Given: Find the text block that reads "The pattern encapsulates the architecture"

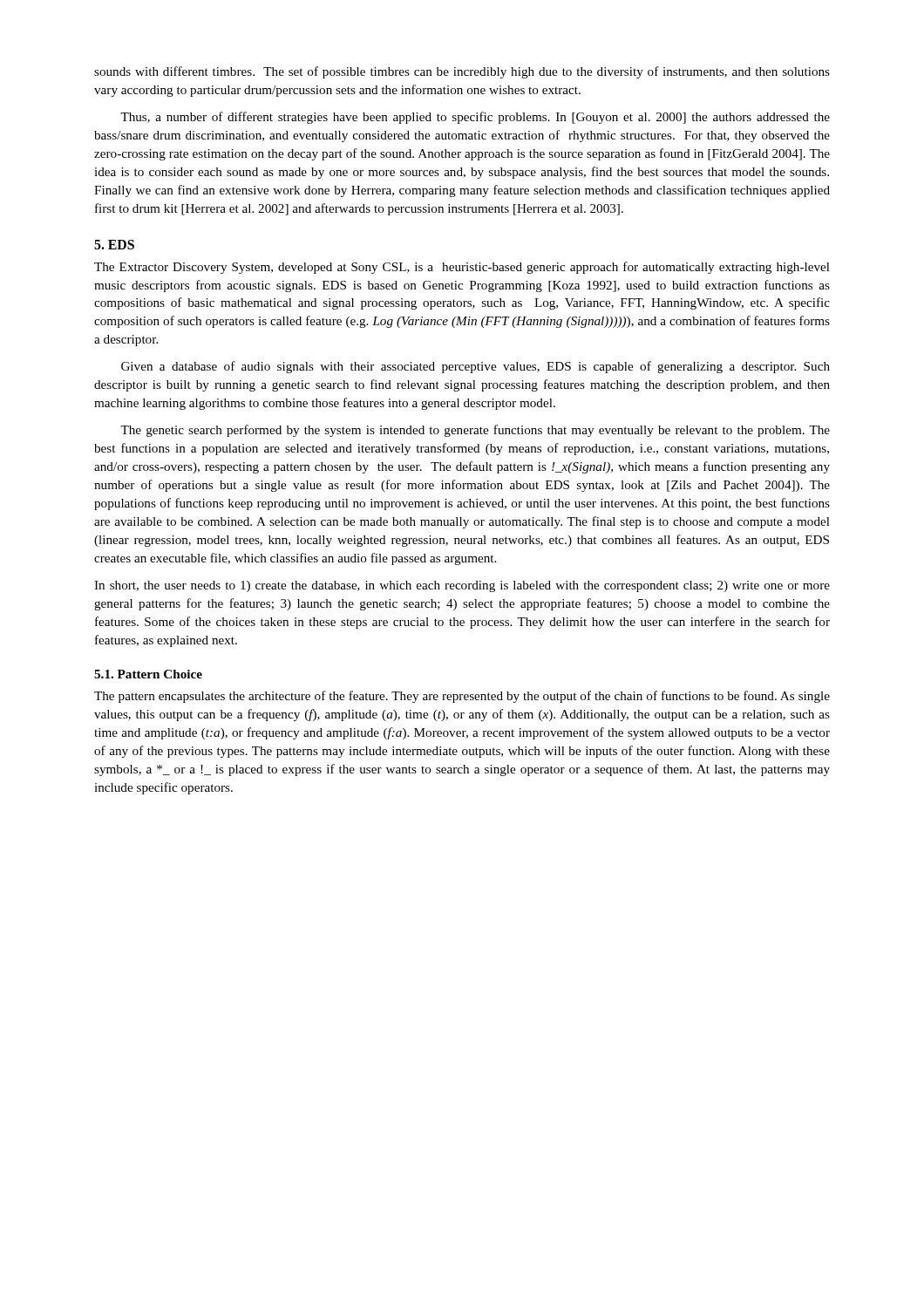Looking at the screenshot, I should click(x=462, y=741).
